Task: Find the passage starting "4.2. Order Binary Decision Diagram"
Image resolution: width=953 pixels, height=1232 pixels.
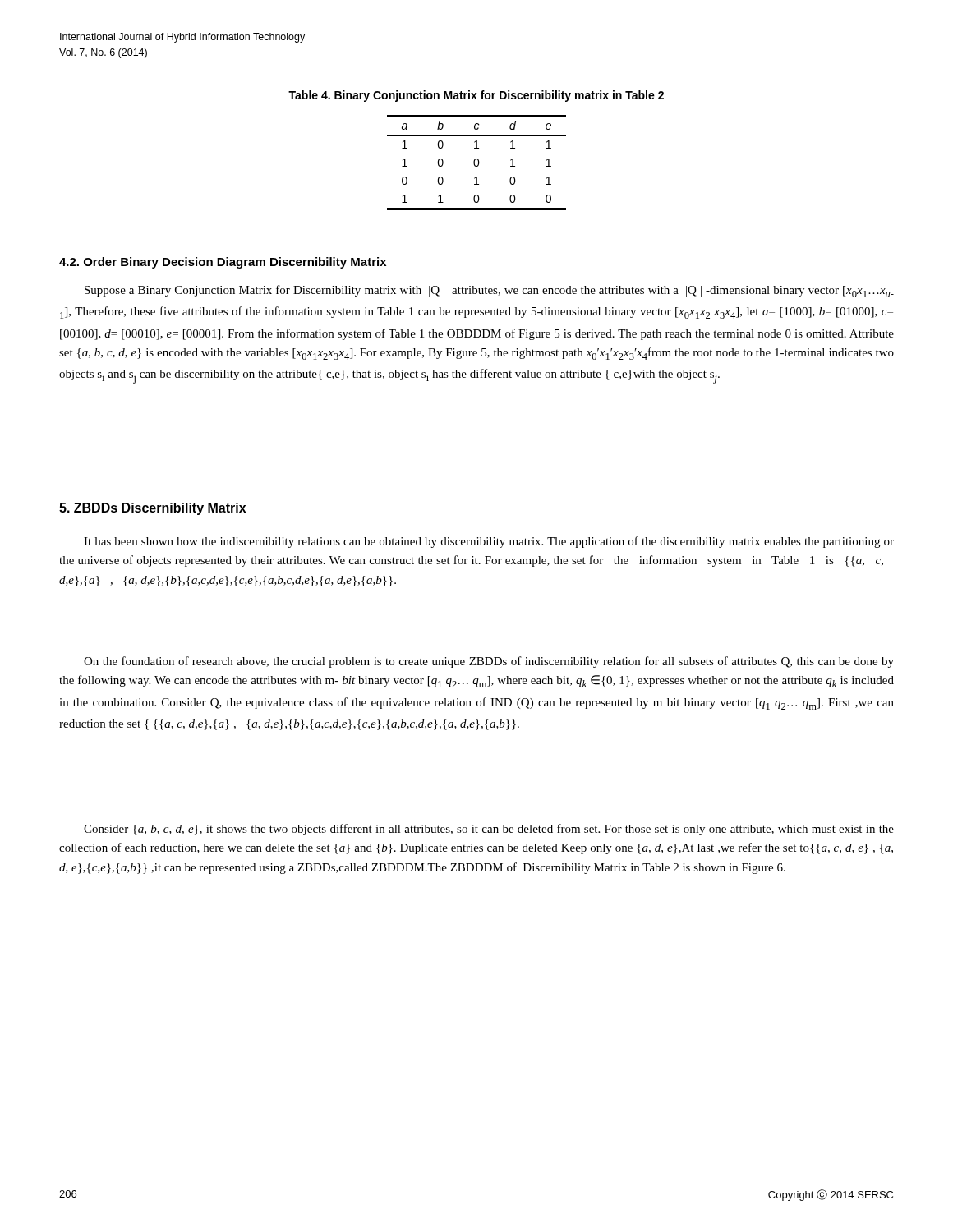Action: point(223,262)
